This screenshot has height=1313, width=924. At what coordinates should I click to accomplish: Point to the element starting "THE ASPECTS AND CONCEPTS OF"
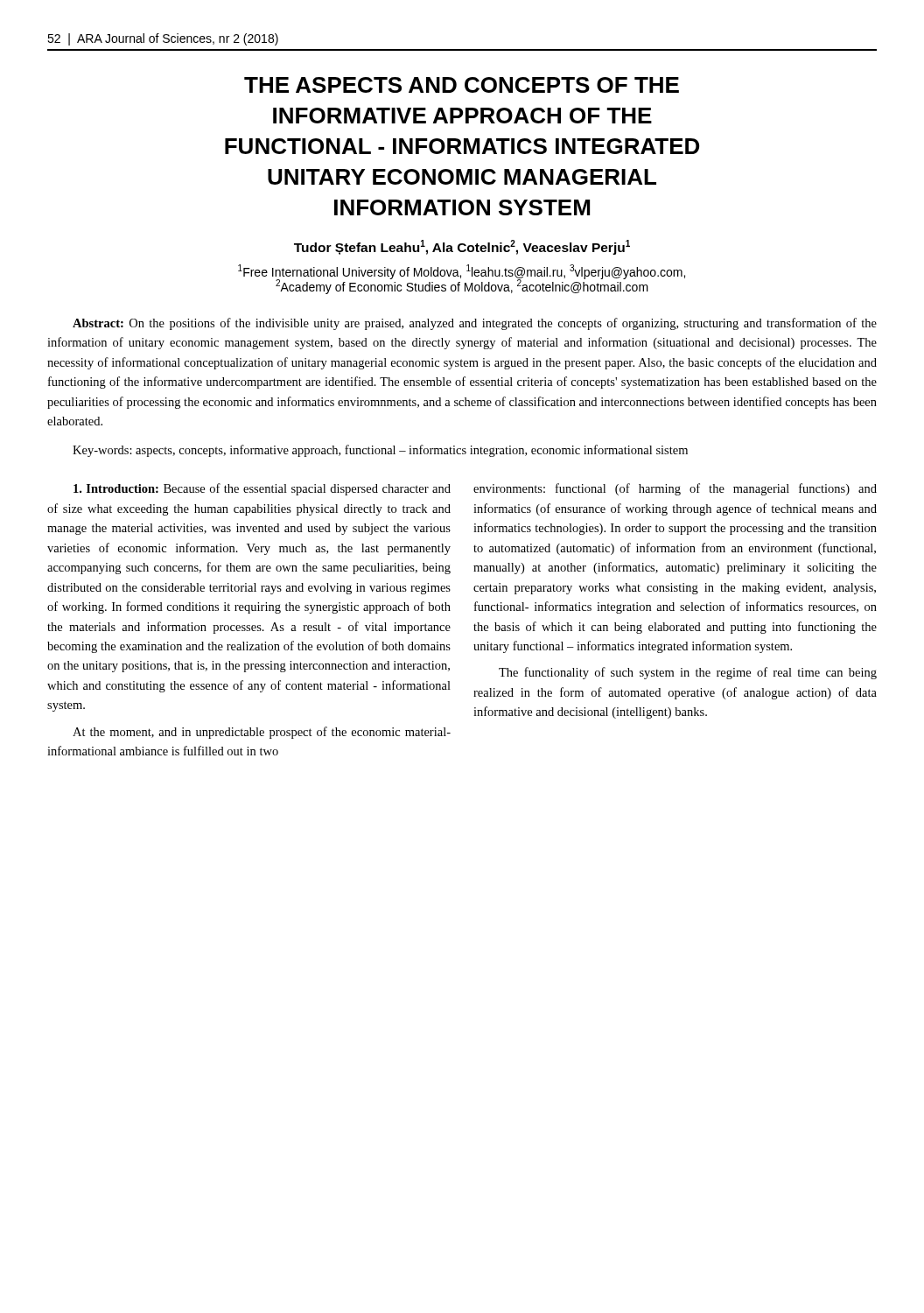coord(462,147)
